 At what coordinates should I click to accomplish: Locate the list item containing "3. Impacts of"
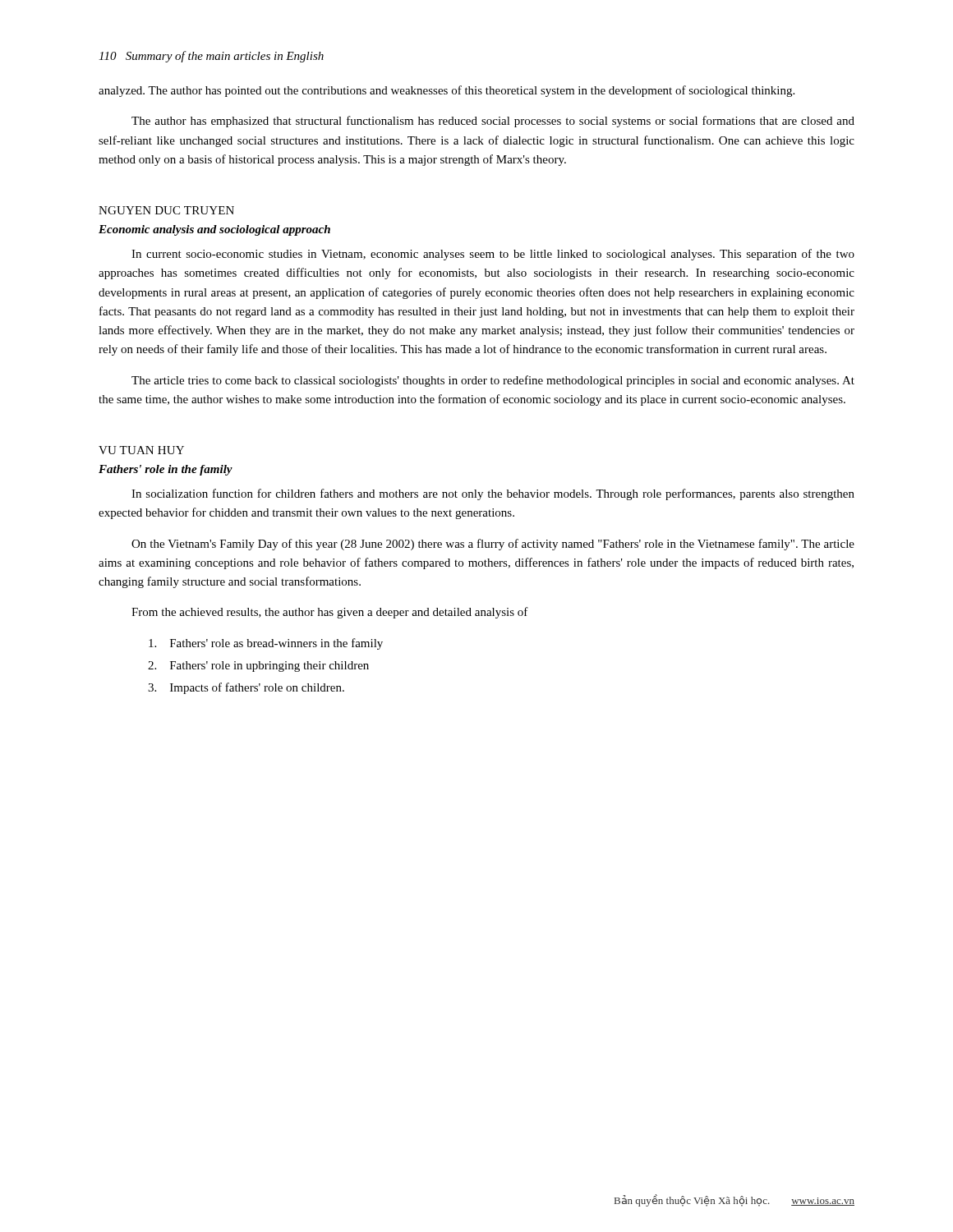pos(246,687)
